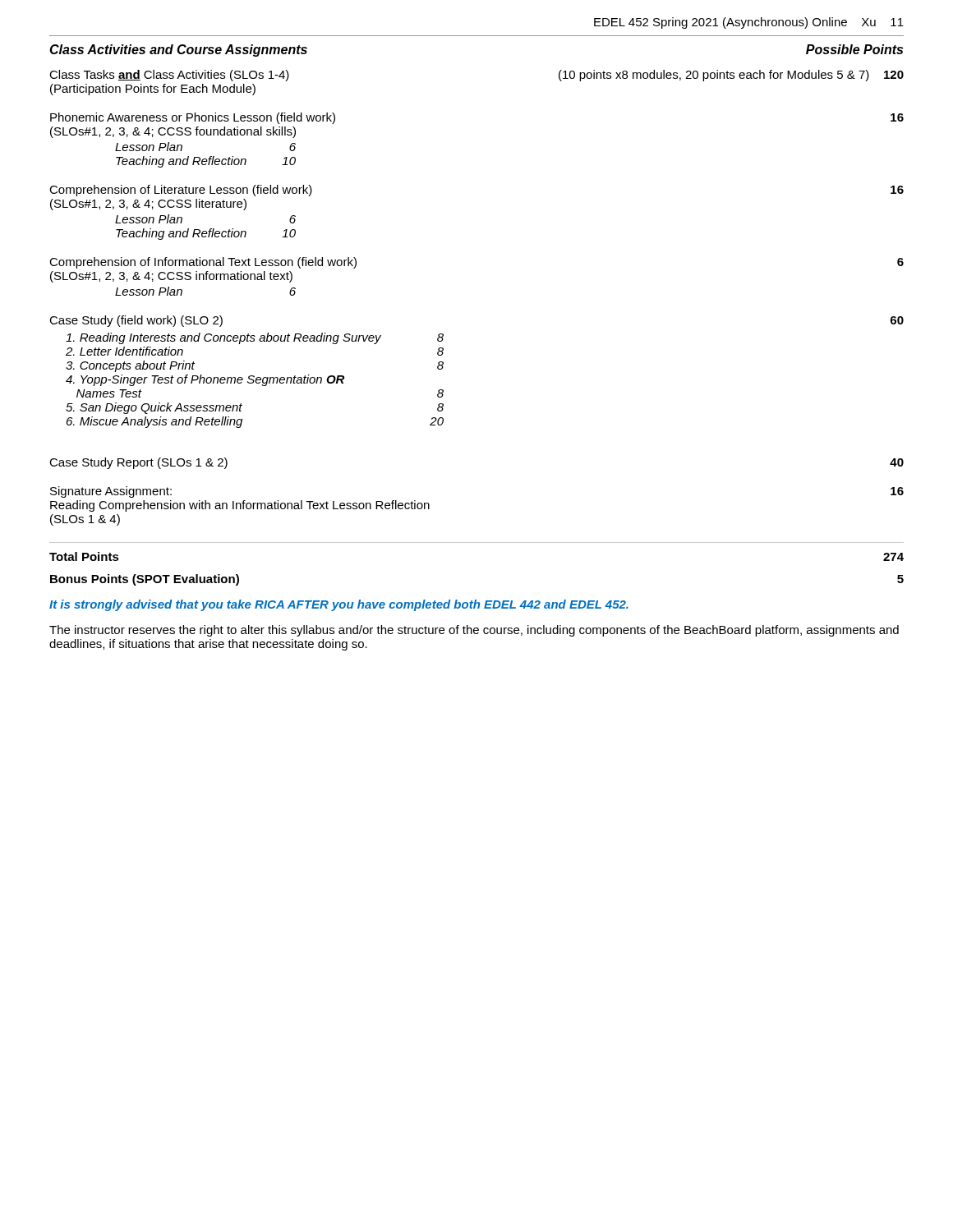Image resolution: width=953 pixels, height=1232 pixels.
Task: Locate the region starting "Case Study Report (SLOs 1 & 2)"
Action: click(134, 463)
